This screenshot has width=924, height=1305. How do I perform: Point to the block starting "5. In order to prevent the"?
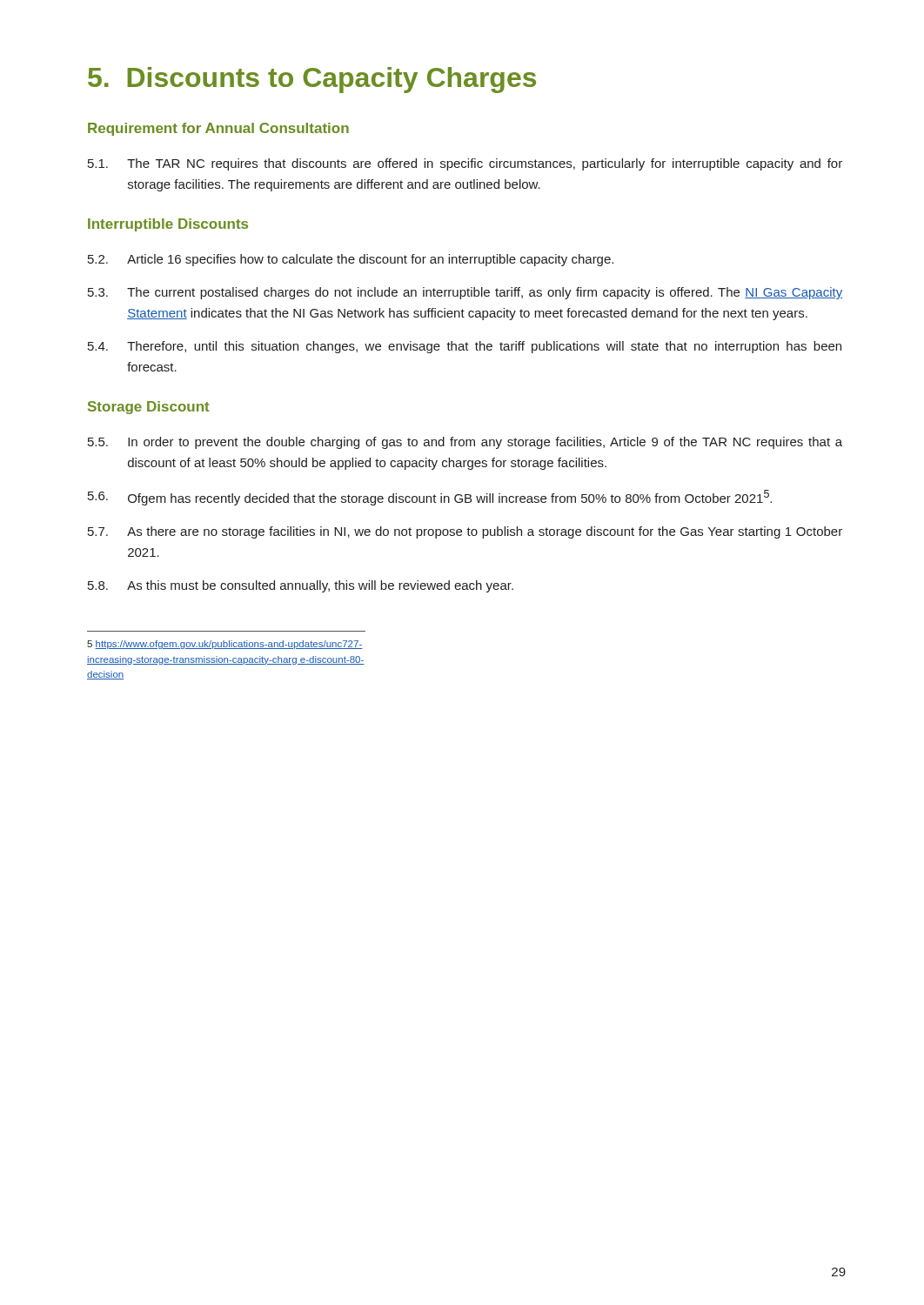(x=466, y=453)
